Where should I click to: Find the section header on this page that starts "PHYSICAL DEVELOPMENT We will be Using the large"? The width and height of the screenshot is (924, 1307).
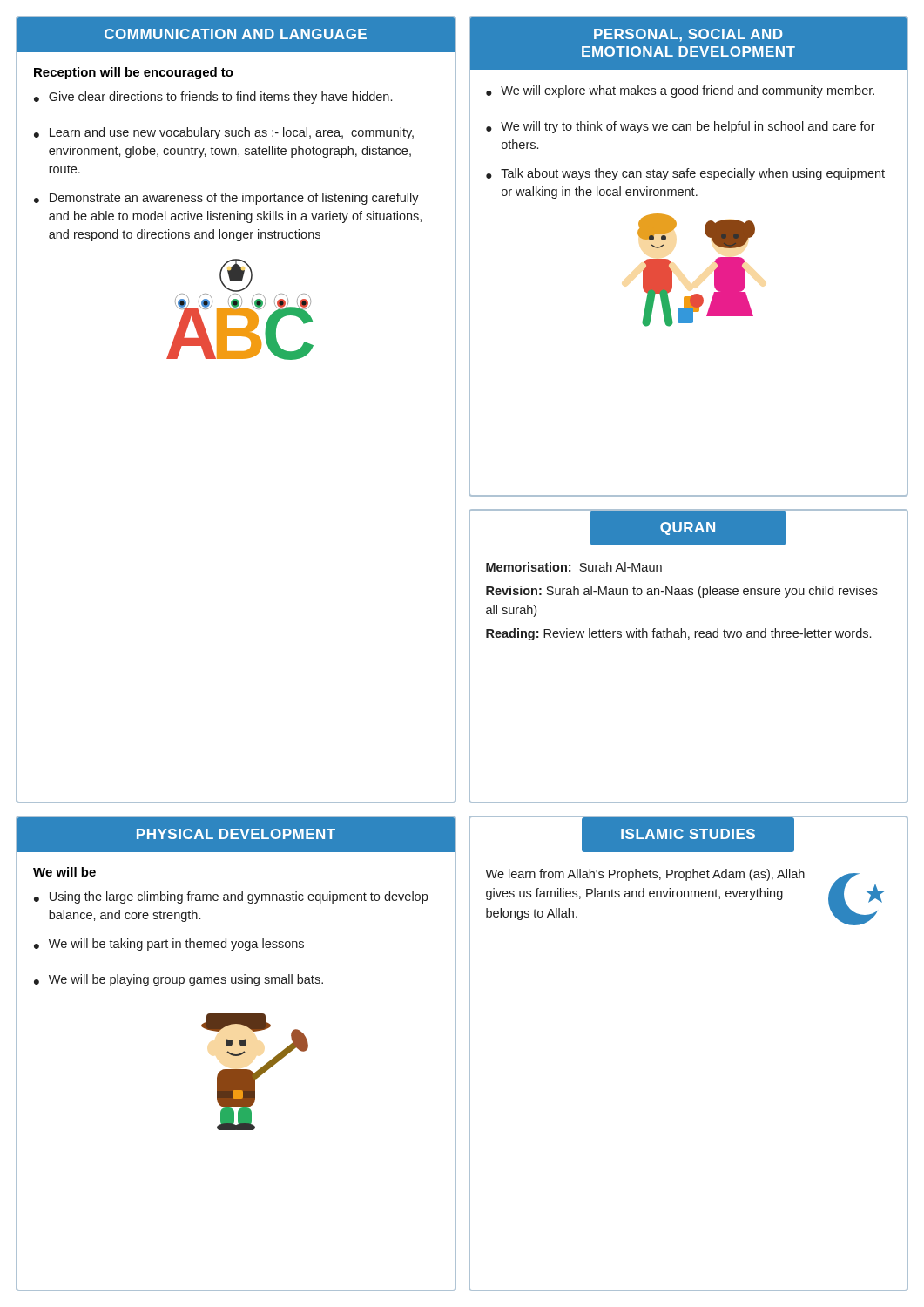point(236,973)
